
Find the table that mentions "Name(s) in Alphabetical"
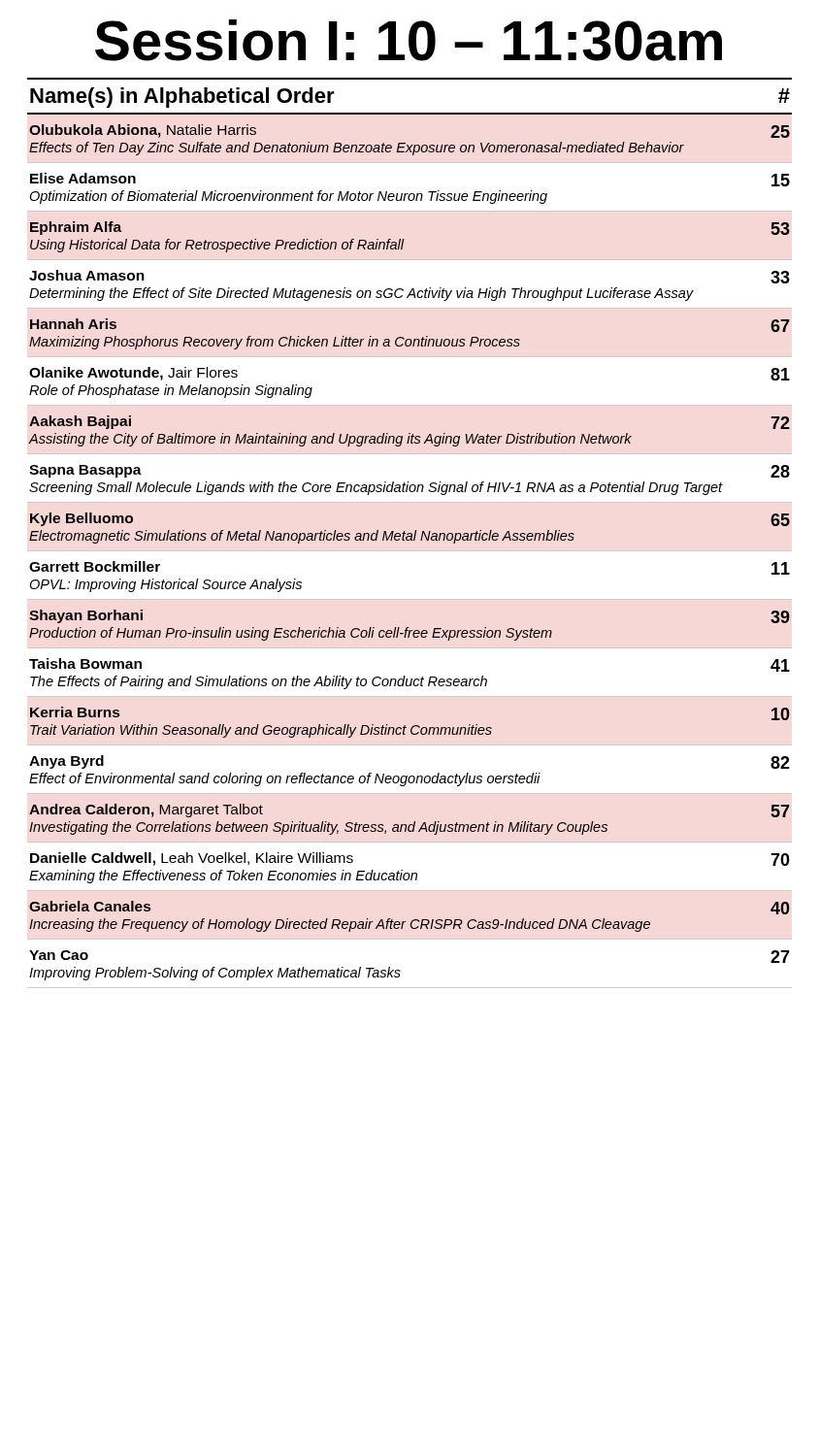(x=410, y=533)
